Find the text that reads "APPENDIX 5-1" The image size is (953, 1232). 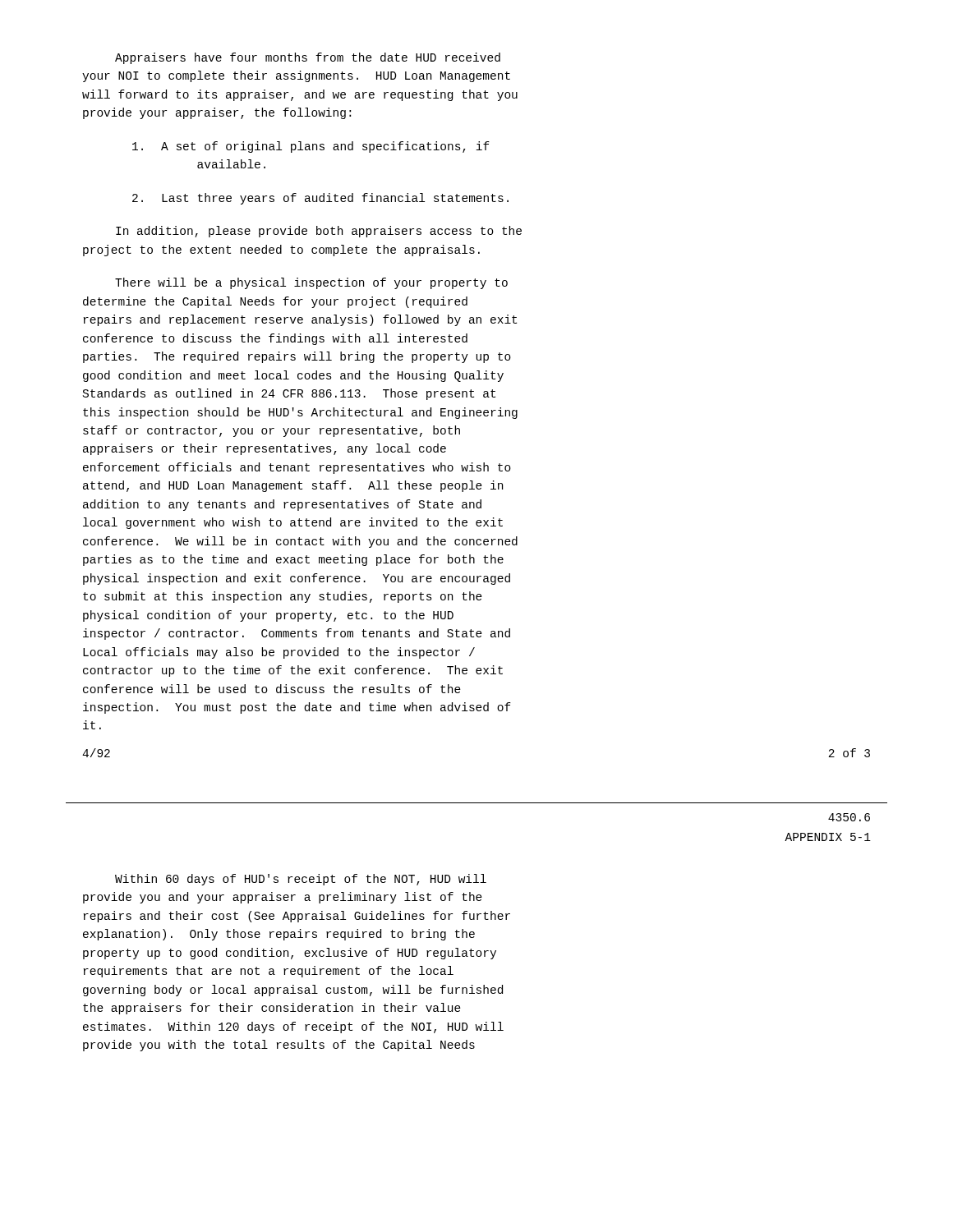828,838
